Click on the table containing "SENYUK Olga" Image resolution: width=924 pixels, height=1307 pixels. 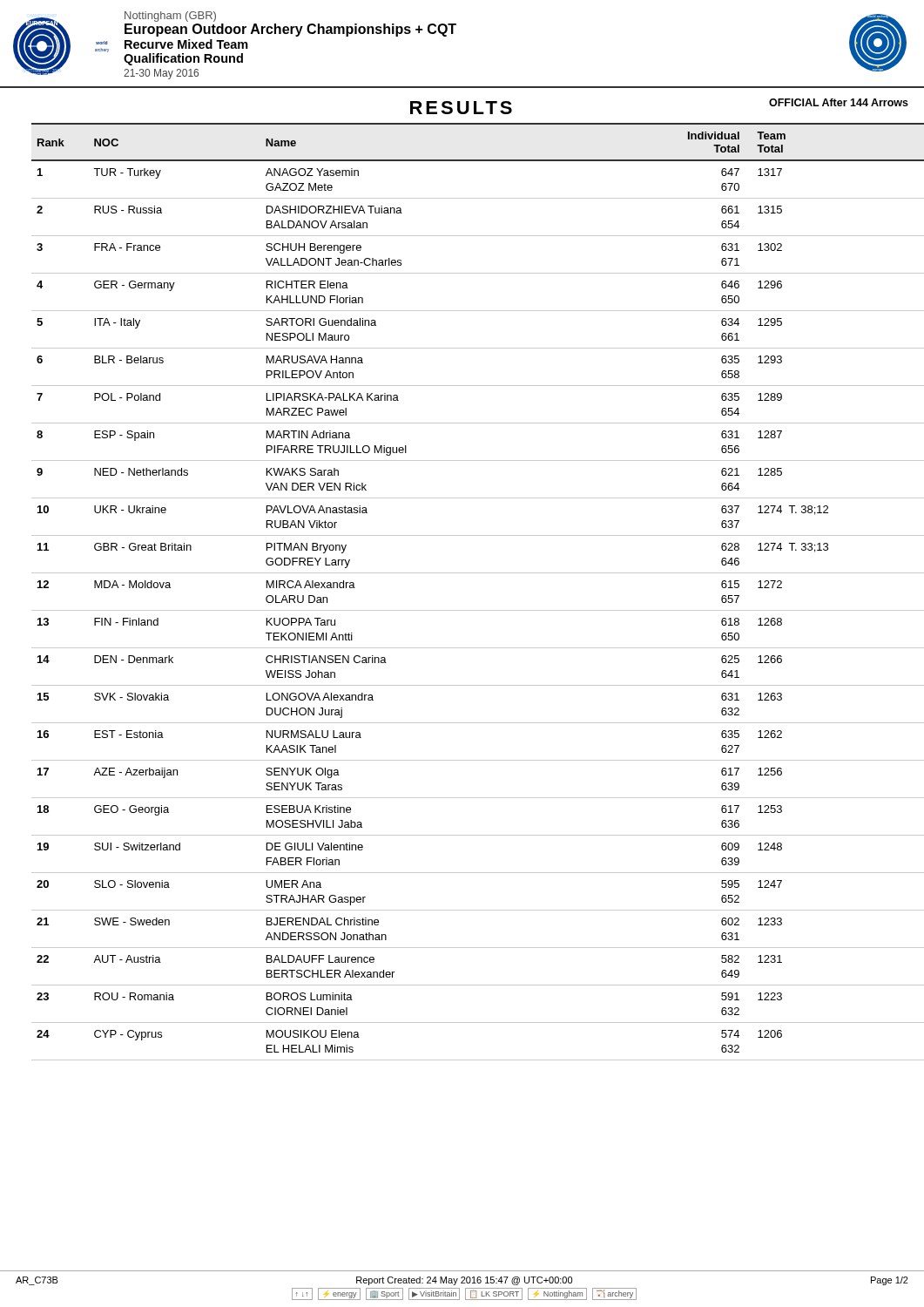point(462,592)
